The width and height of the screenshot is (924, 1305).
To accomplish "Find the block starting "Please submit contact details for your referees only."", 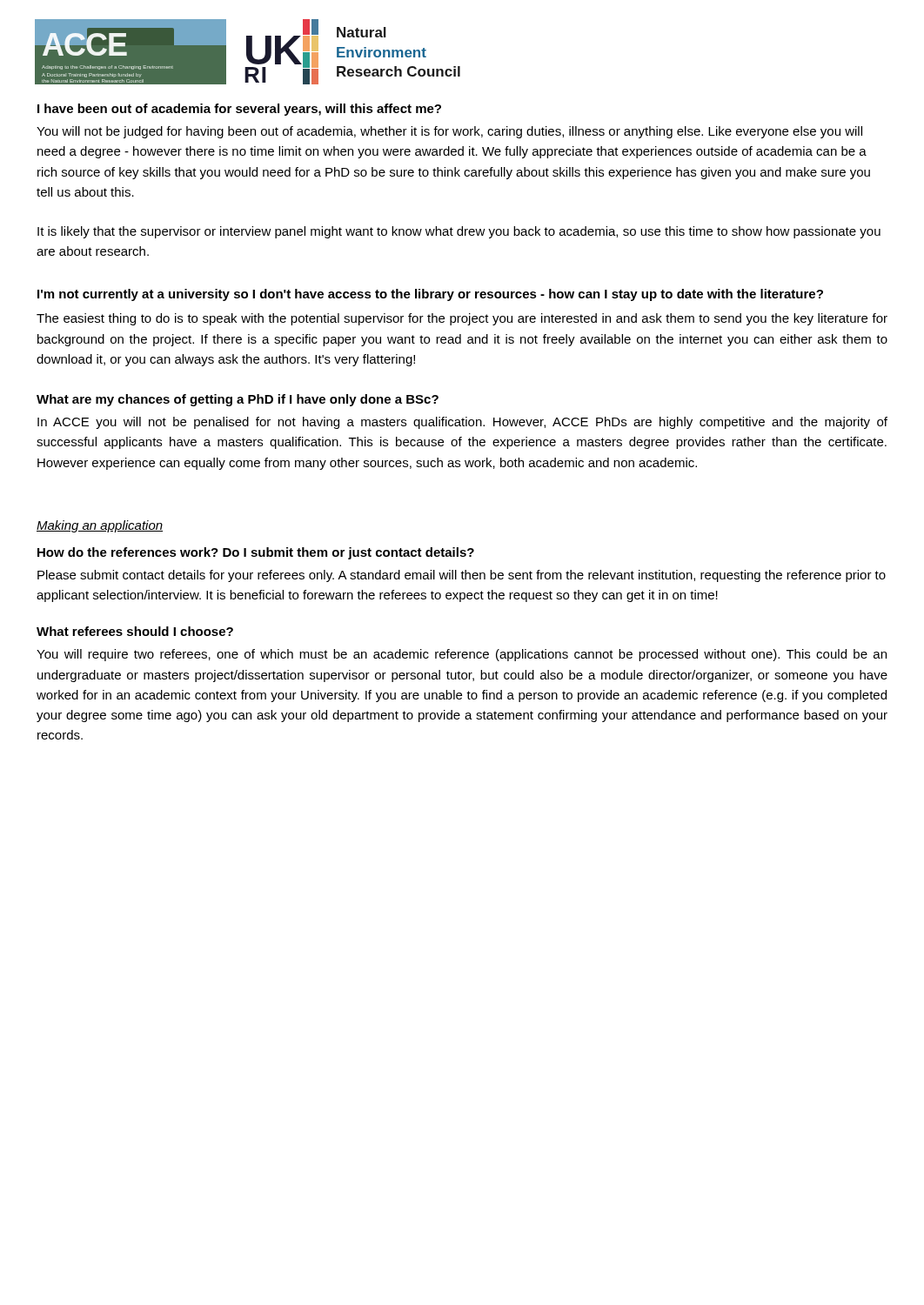I will (461, 585).
